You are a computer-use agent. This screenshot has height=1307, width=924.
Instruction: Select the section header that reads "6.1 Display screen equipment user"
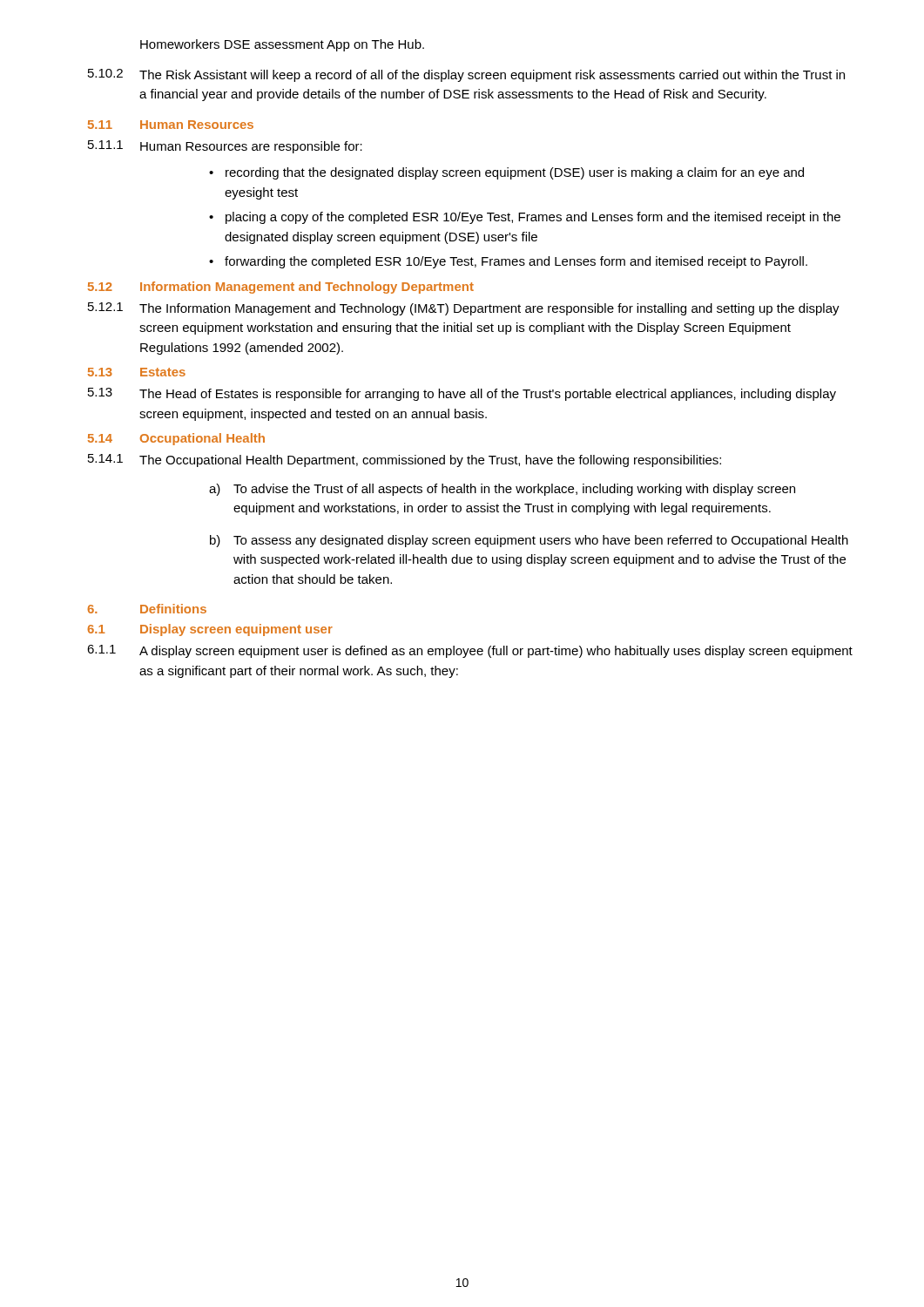[210, 630]
